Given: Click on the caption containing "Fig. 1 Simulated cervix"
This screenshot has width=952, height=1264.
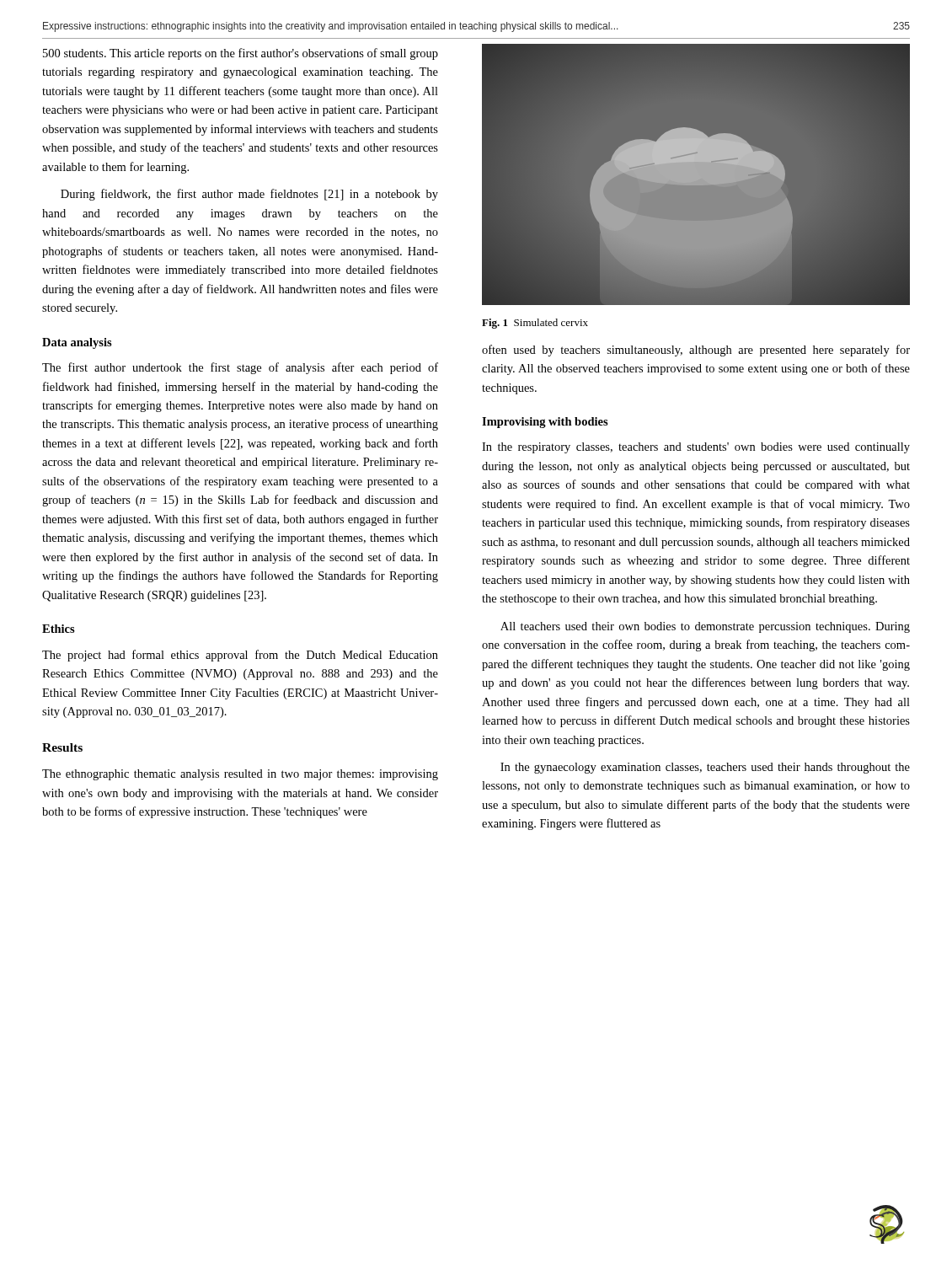Looking at the screenshot, I should coord(535,323).
